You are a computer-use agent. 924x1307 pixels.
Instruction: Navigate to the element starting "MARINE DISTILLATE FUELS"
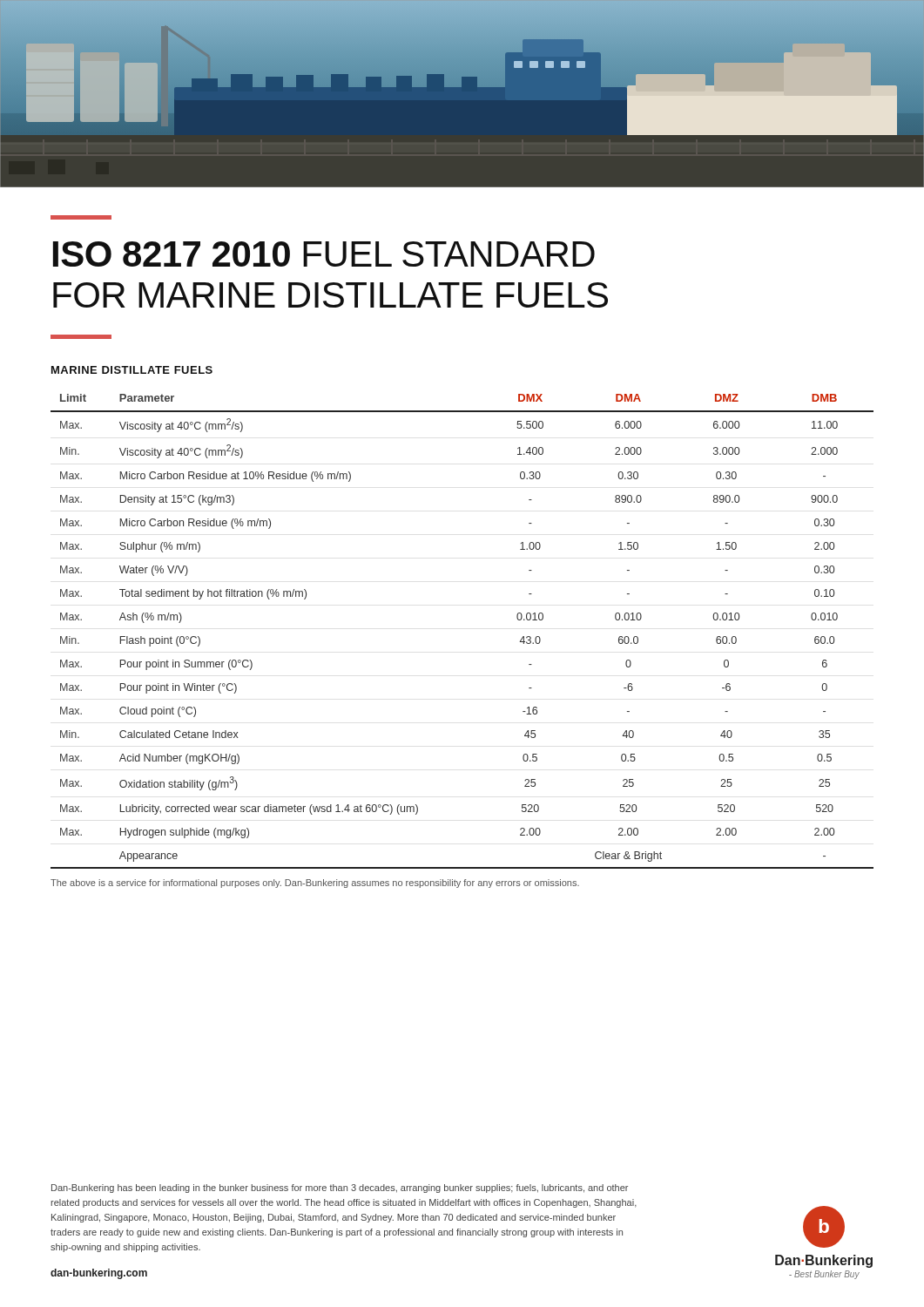[x=132, y=370]
